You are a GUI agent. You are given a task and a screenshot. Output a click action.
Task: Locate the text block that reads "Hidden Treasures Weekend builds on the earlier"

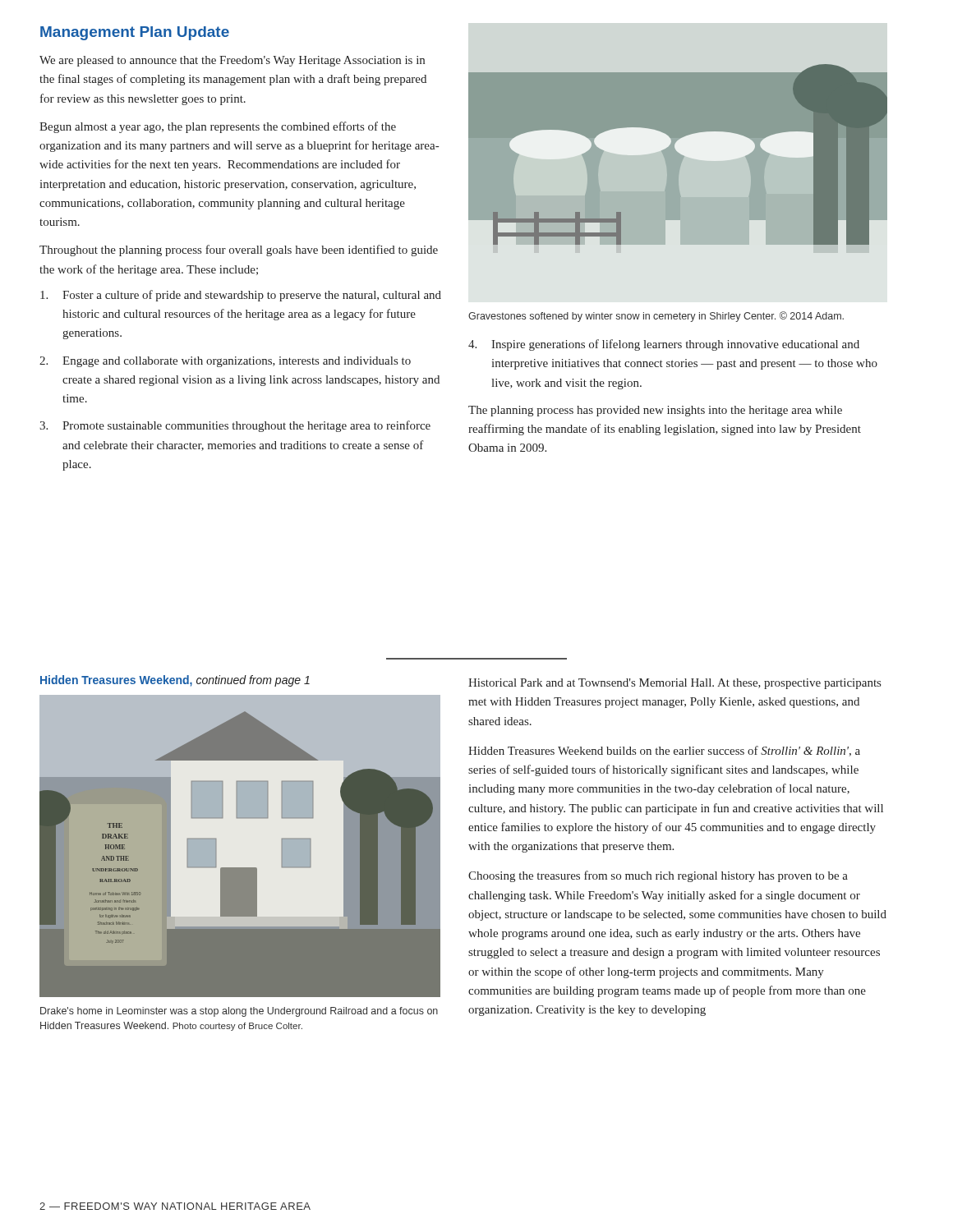(676, 798)
